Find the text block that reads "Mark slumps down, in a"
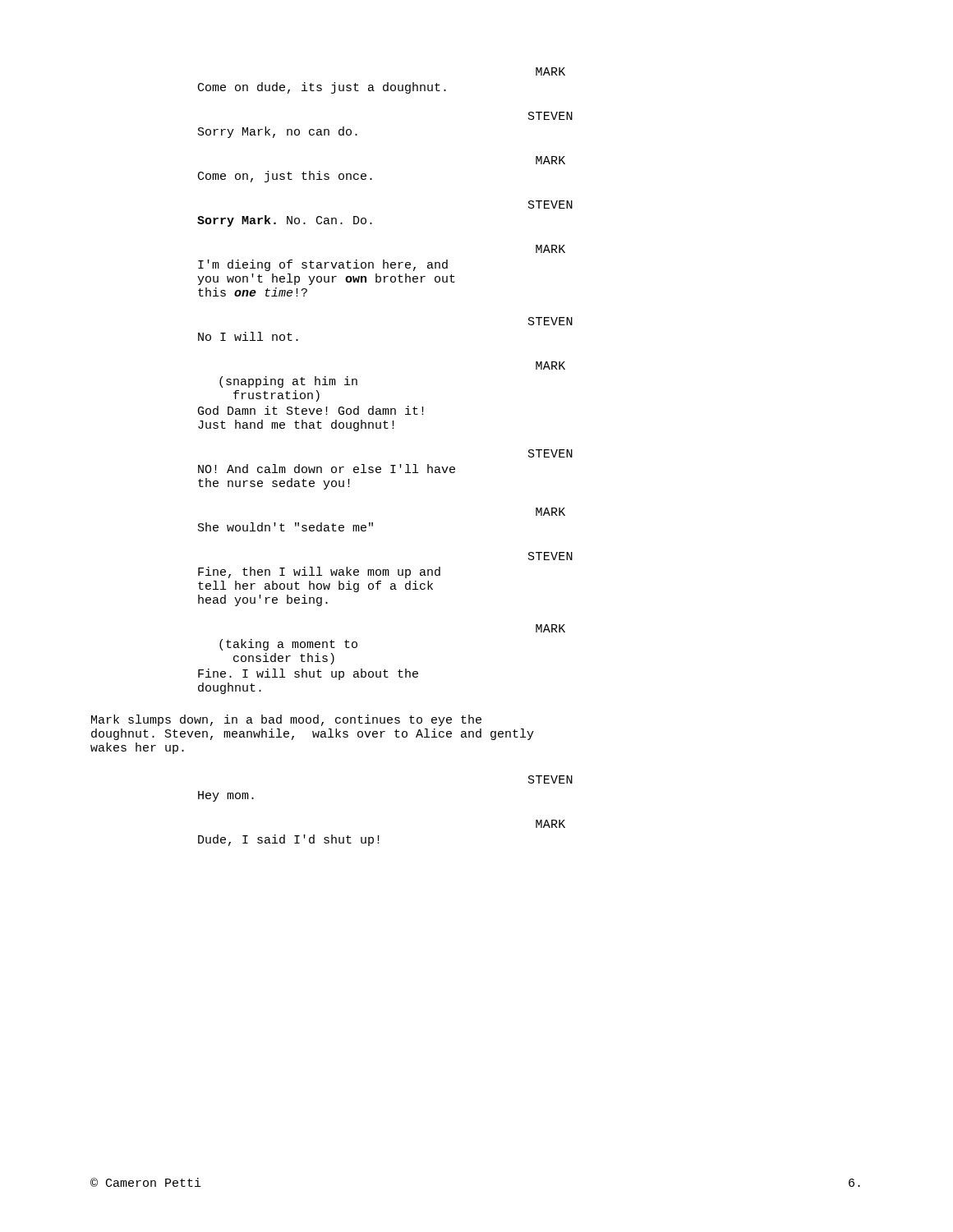953x1232 pixels. [476, 735]
